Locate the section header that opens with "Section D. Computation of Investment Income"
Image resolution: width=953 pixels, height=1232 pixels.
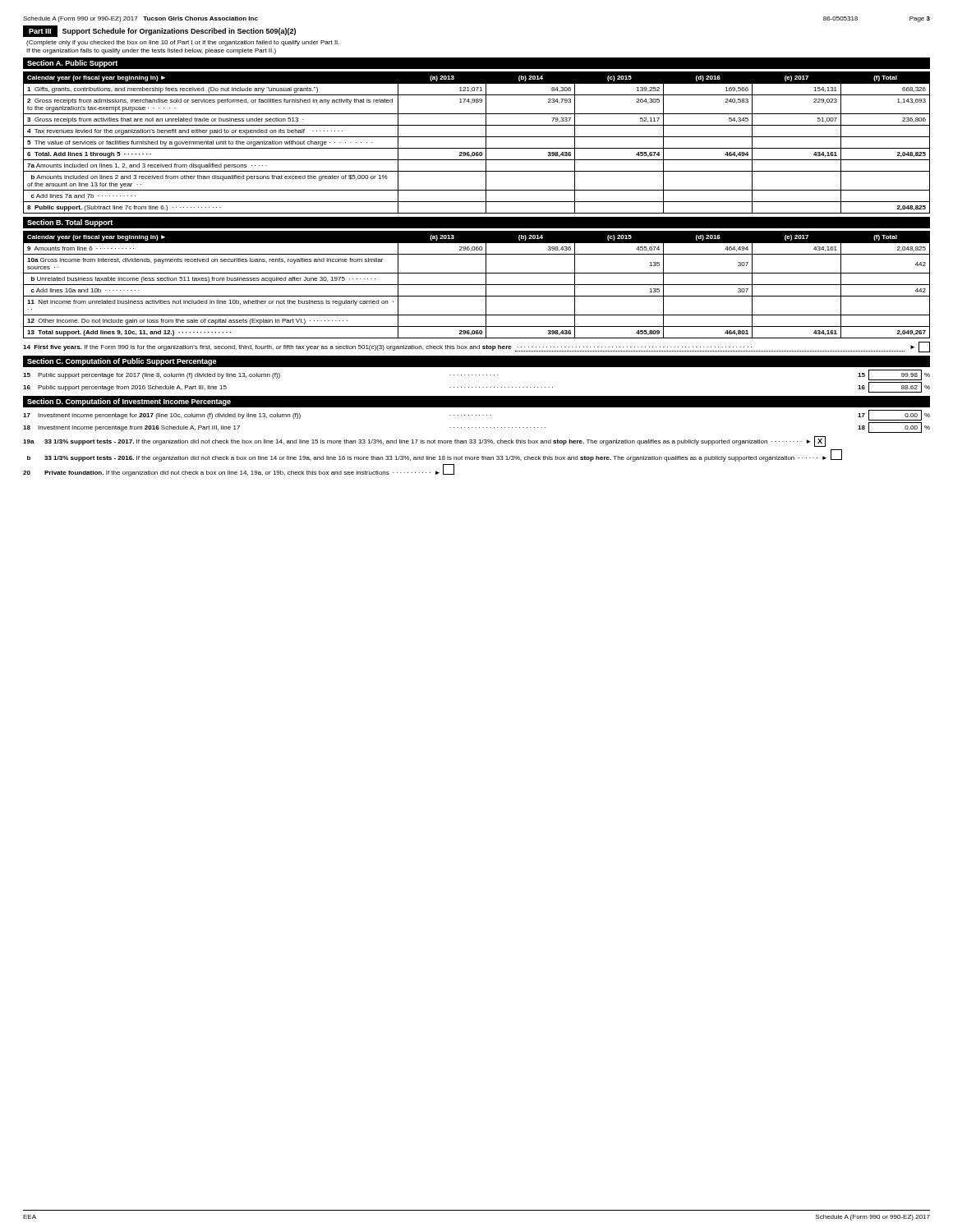pyautogui.click(x=129, y=402)
